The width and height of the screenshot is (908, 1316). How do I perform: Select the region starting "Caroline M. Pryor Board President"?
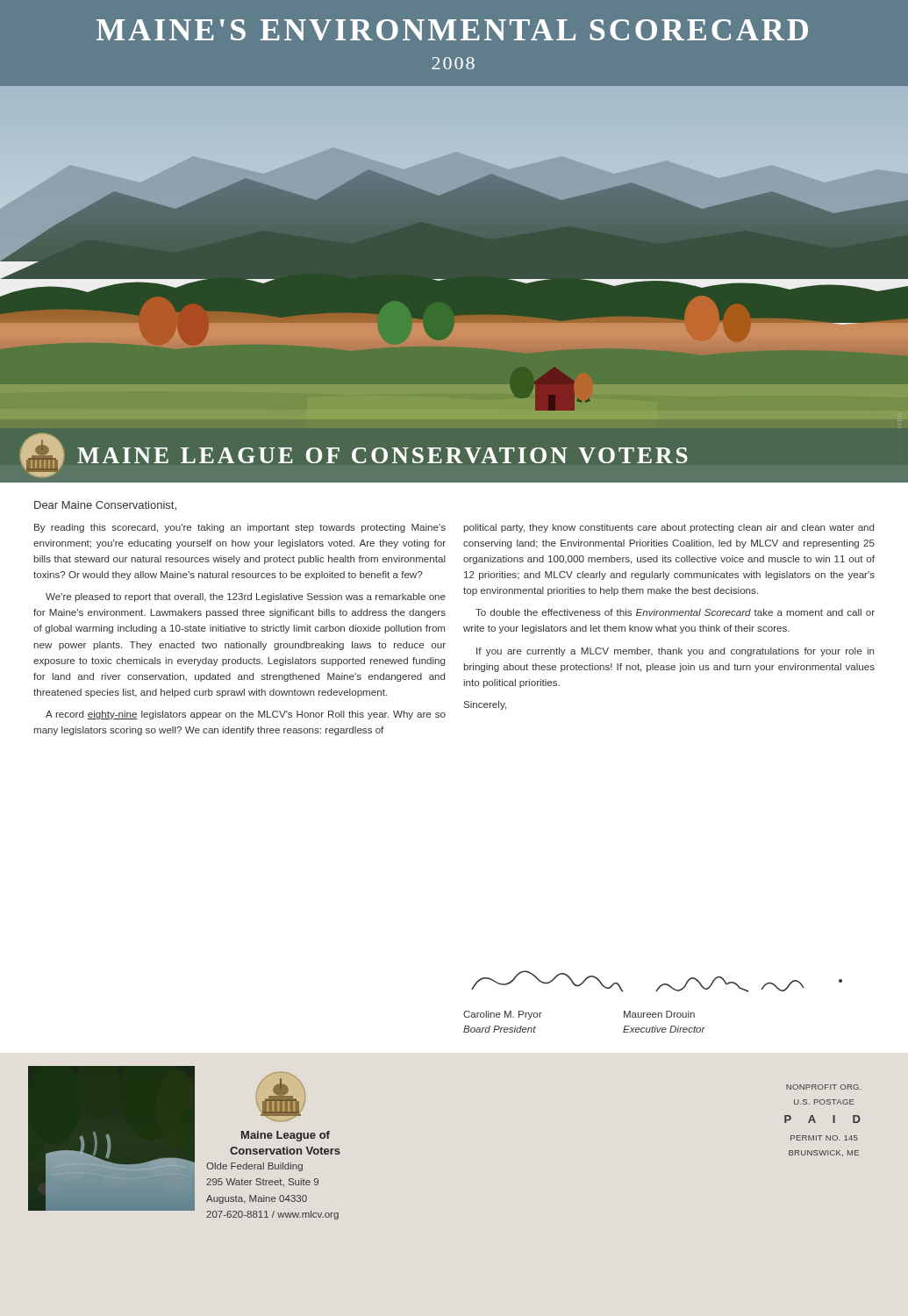pyautogui.click(x=502, y=1022)
